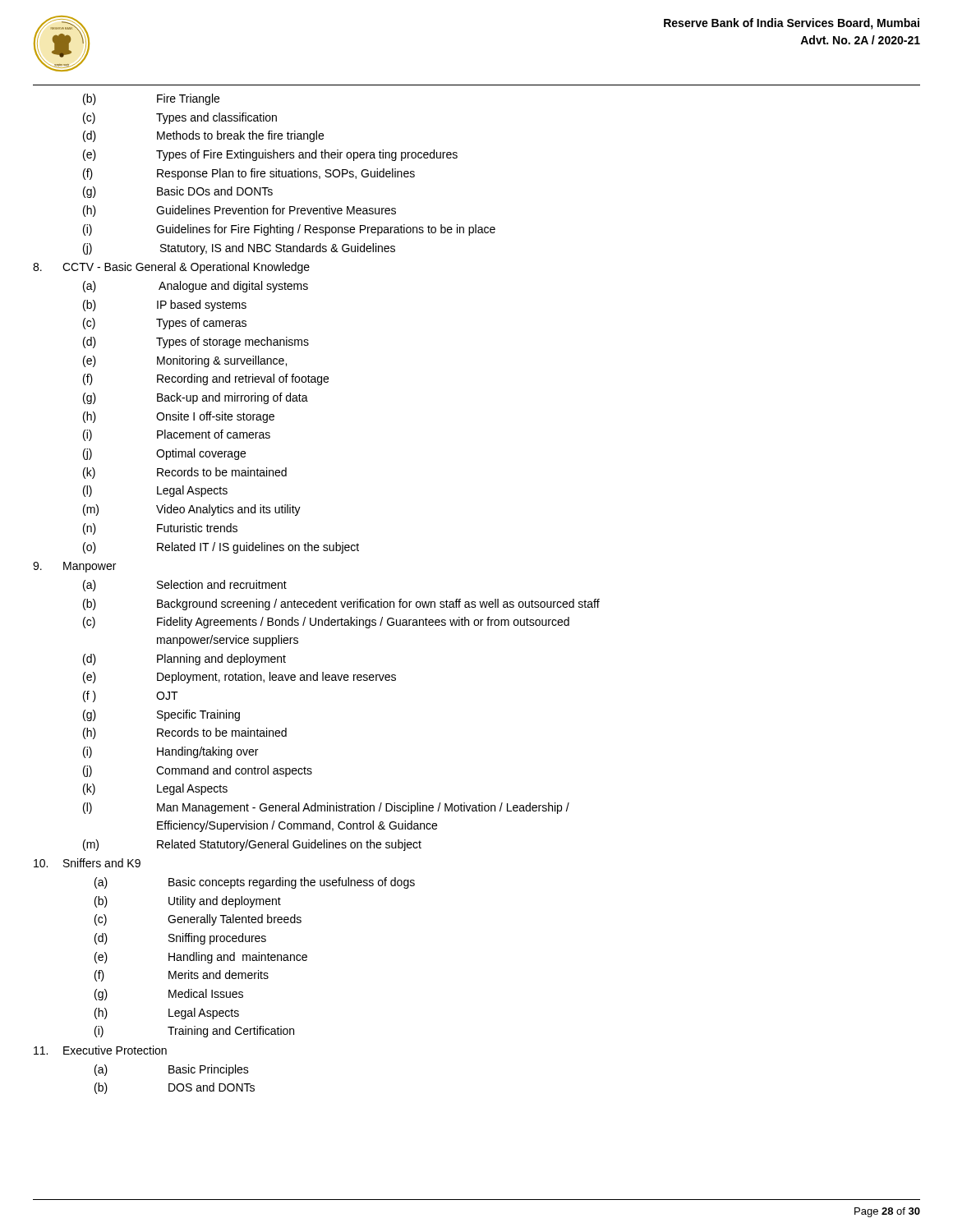Click on the block starting "(a) Analogue and digital systems"
Image resolution: width=953 pixels, height=1232 pixels.
pyautogui.click(x=196, y=287)
